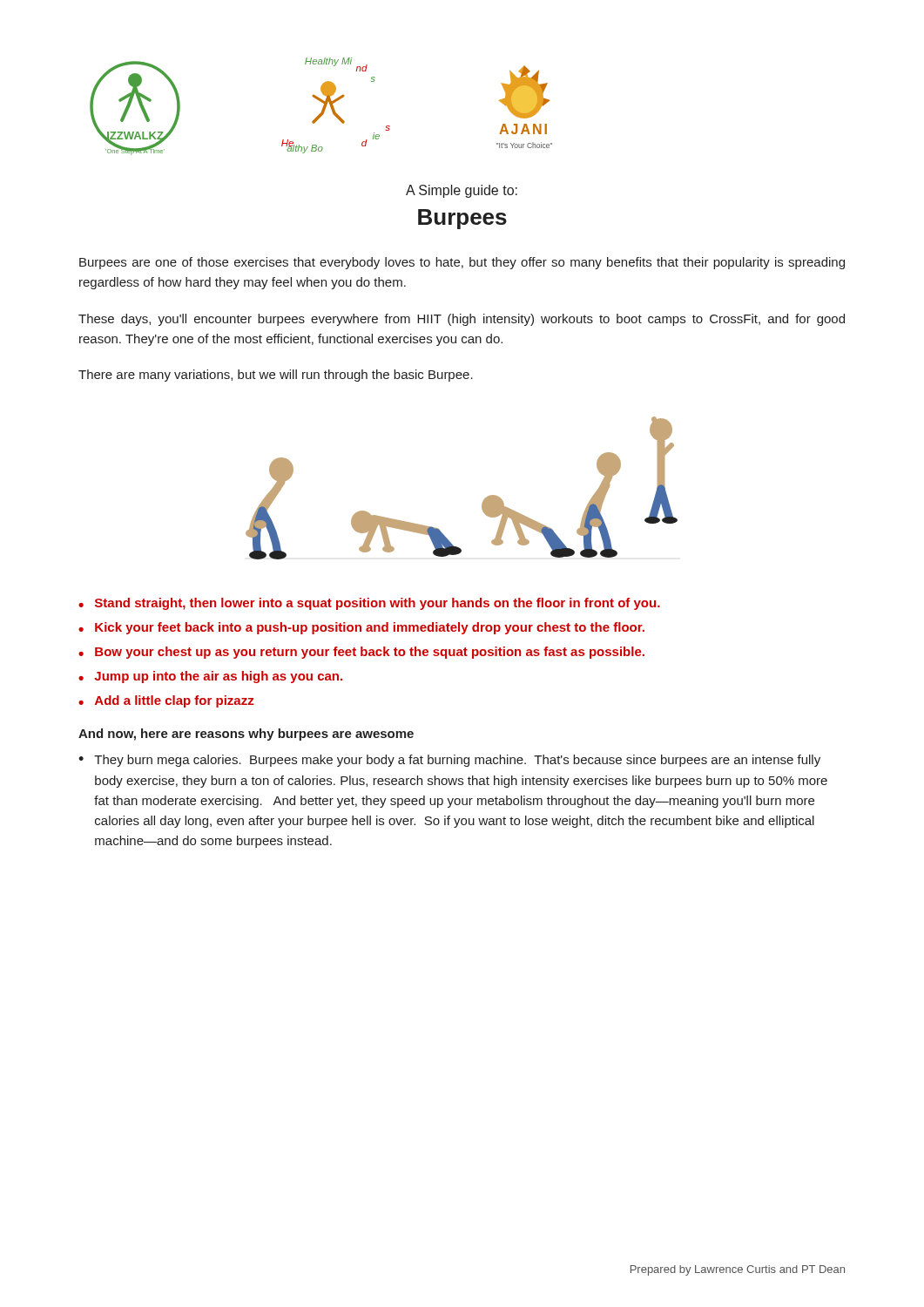
Task: Click the title
Action: coord(462,217)
